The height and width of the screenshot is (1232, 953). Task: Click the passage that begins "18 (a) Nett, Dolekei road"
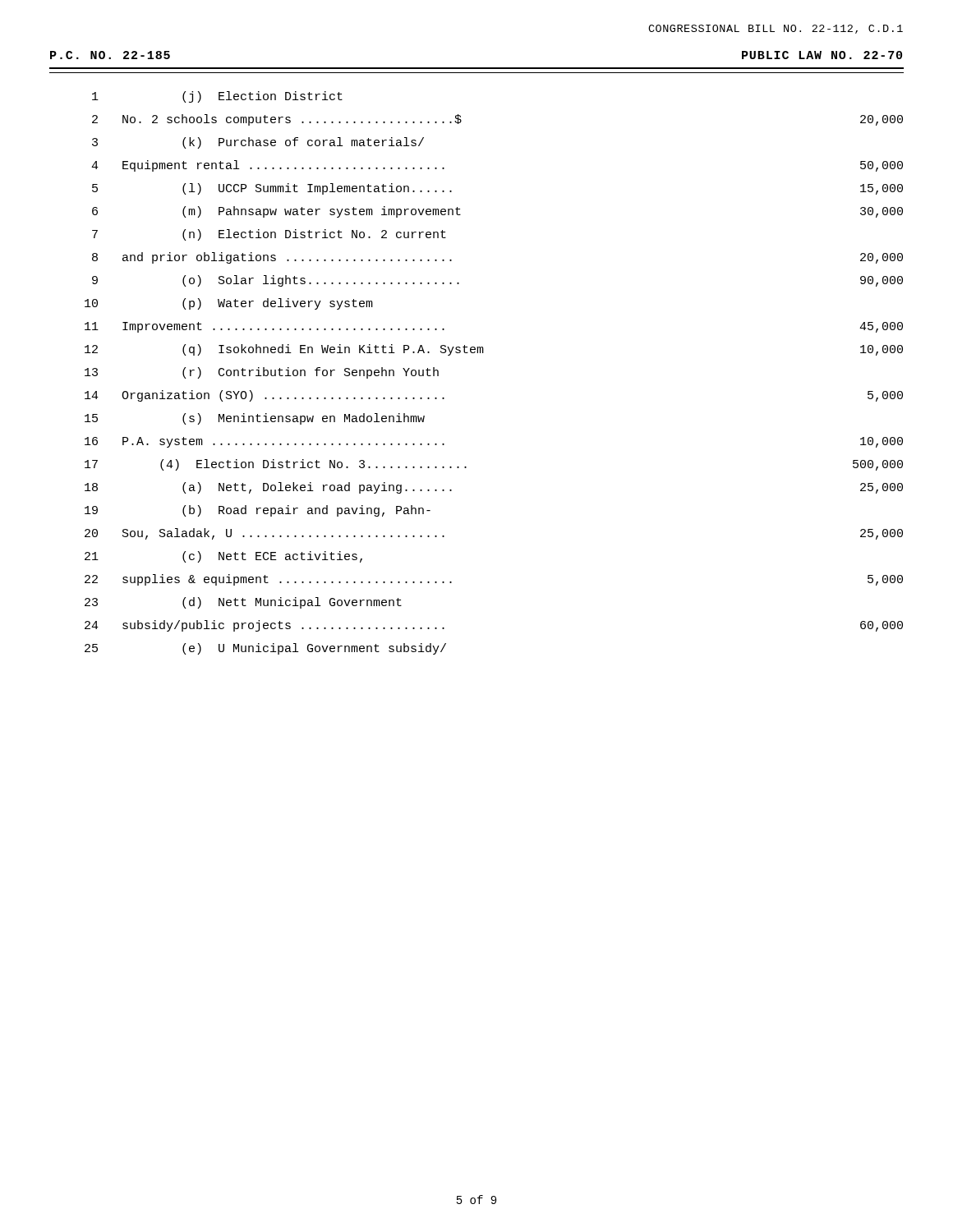87,487
